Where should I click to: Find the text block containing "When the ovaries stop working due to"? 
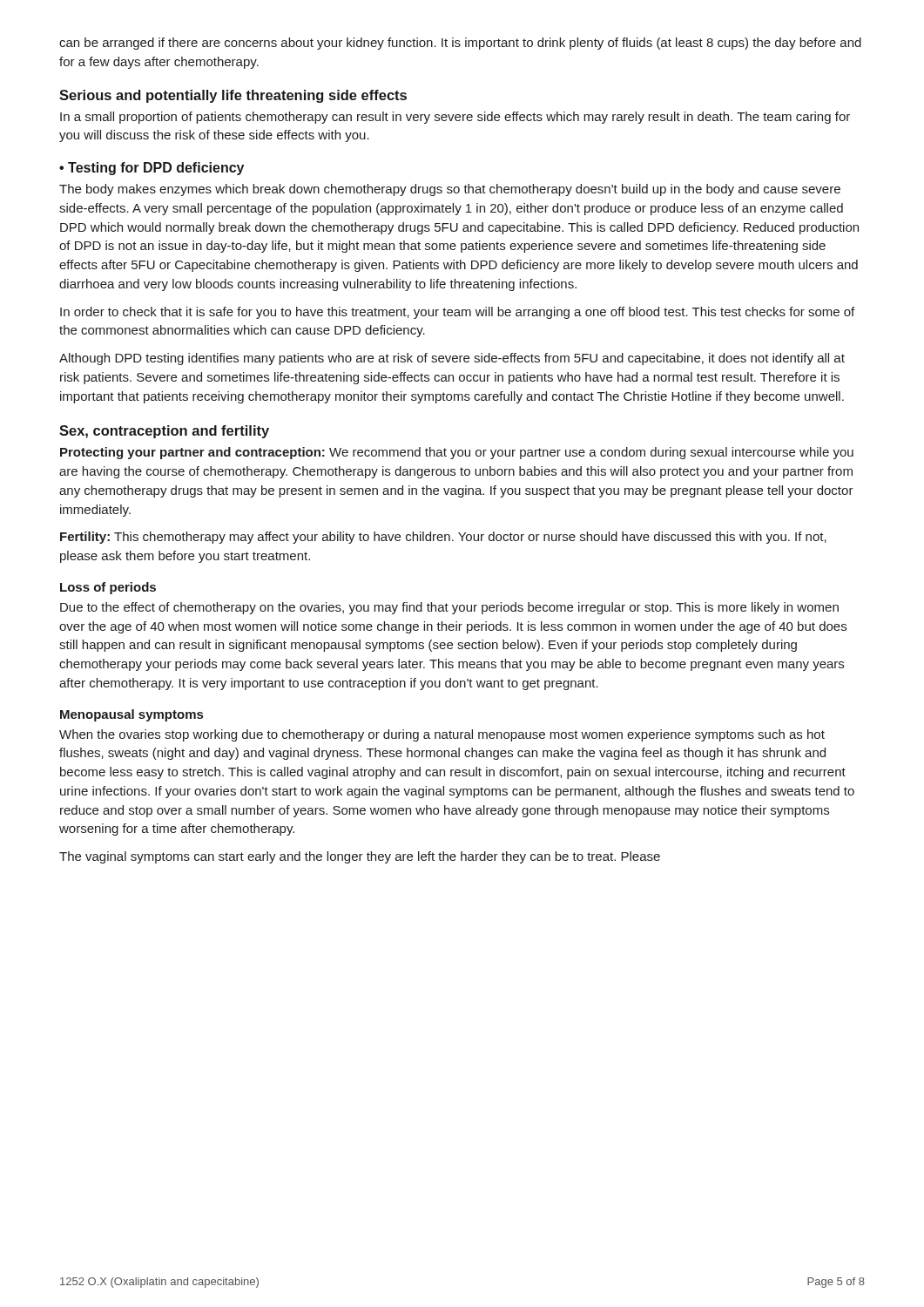462,781
